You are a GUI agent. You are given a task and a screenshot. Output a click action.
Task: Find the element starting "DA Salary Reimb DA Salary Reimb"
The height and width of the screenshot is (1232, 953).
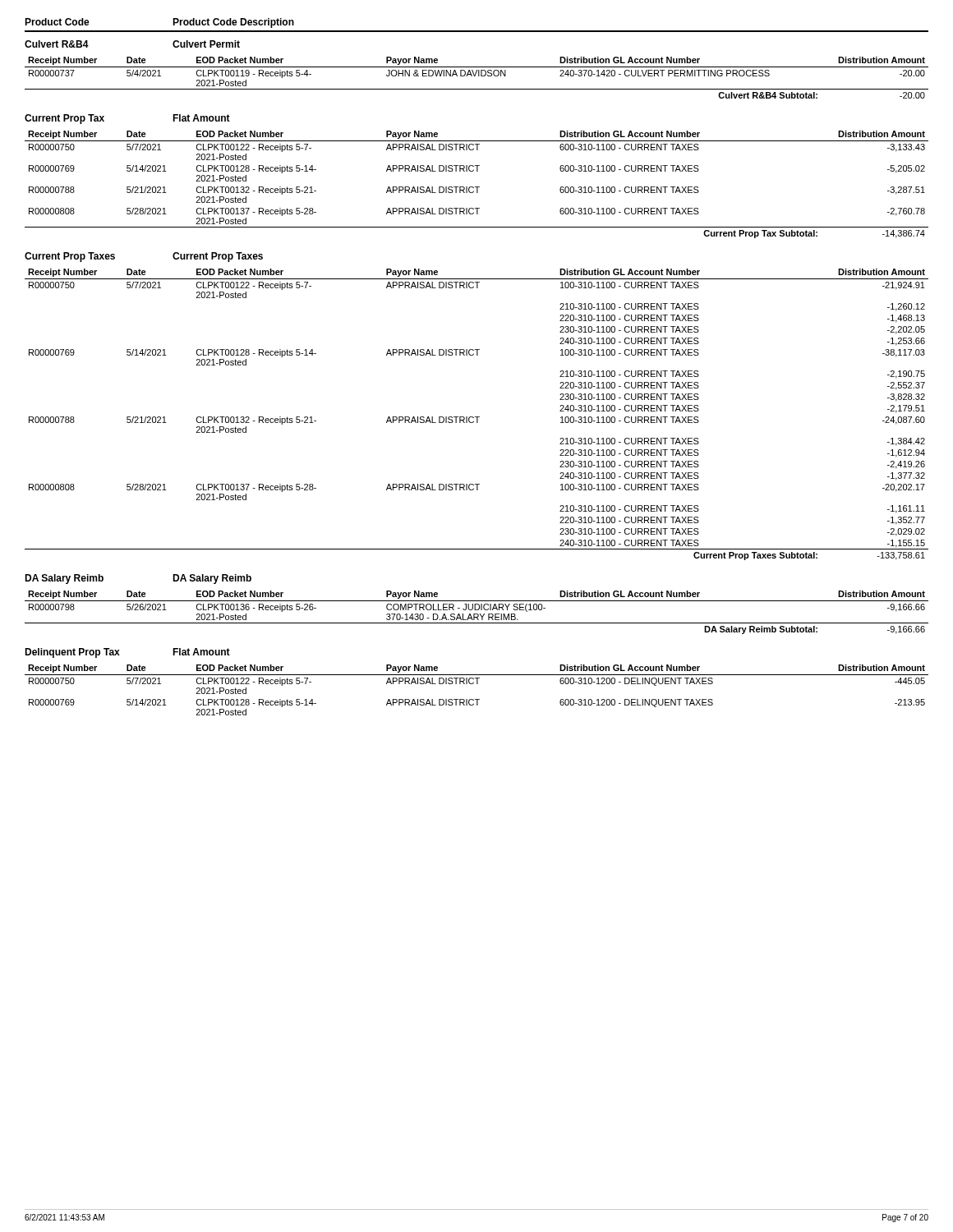(63, 579)
